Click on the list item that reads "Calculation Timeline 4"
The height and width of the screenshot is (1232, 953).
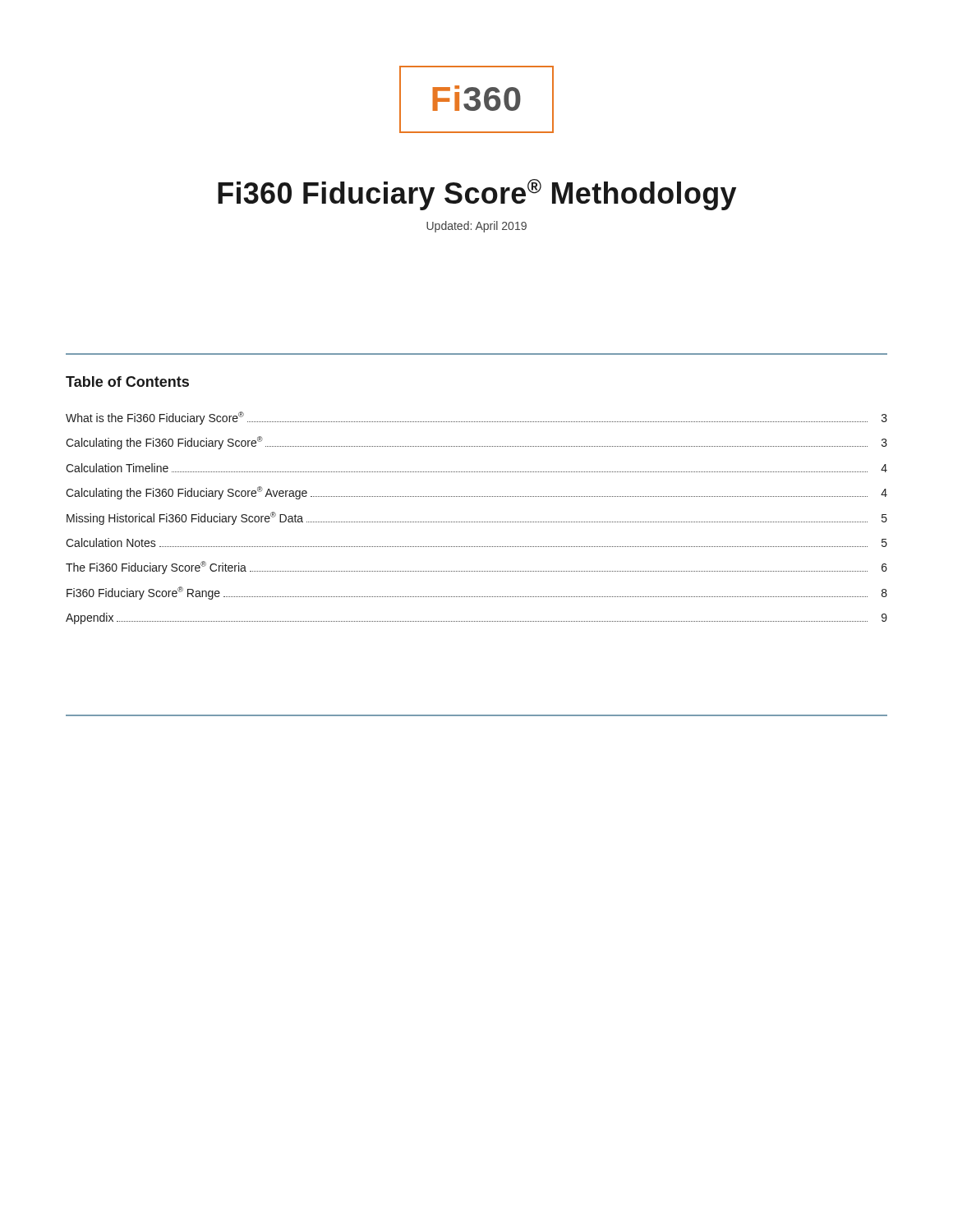tap(476, 468)
